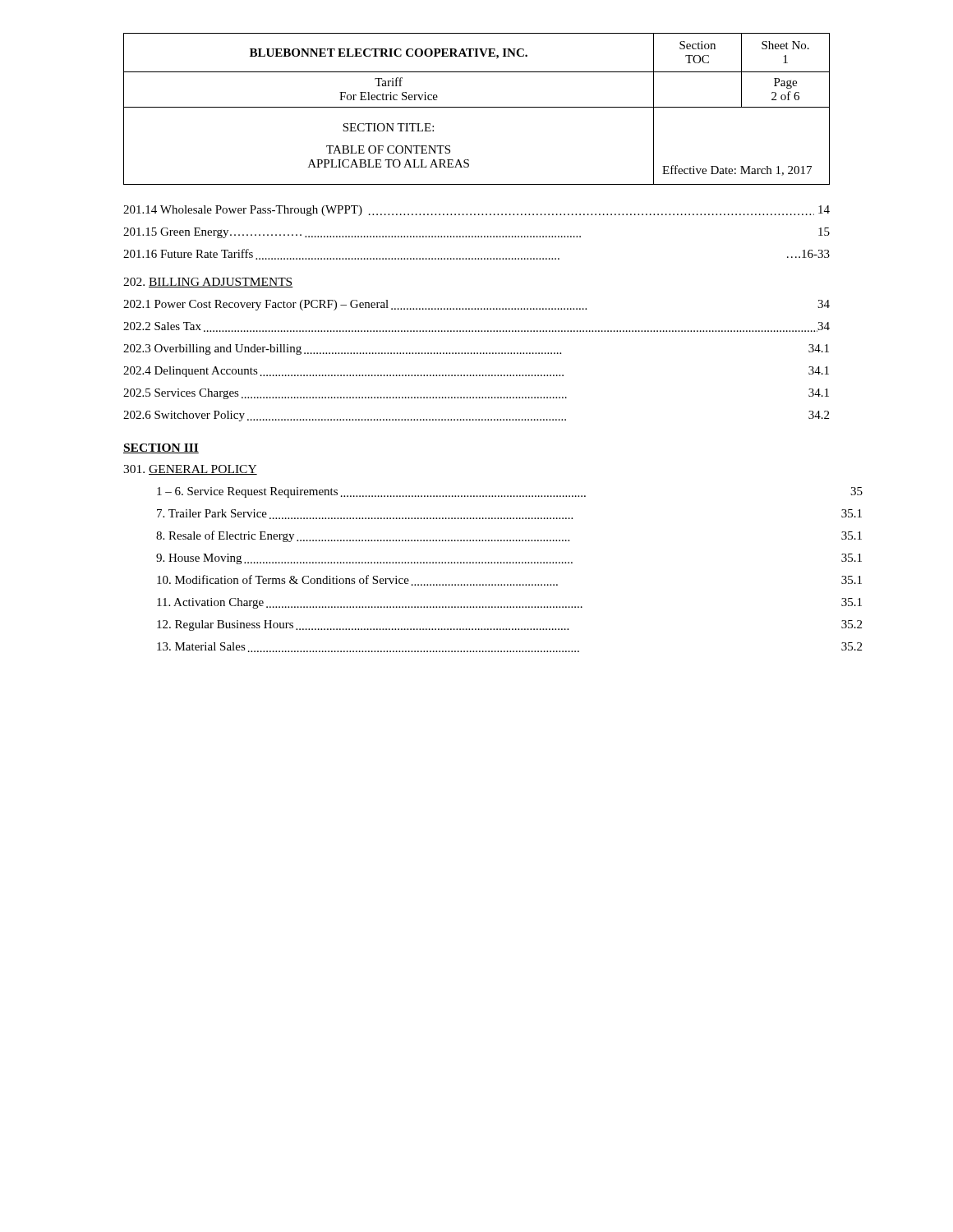
Task: Find the list item that says "1 – 6. Service Request Requirements"
Action: pyautogui.click(x=509, y=492)
